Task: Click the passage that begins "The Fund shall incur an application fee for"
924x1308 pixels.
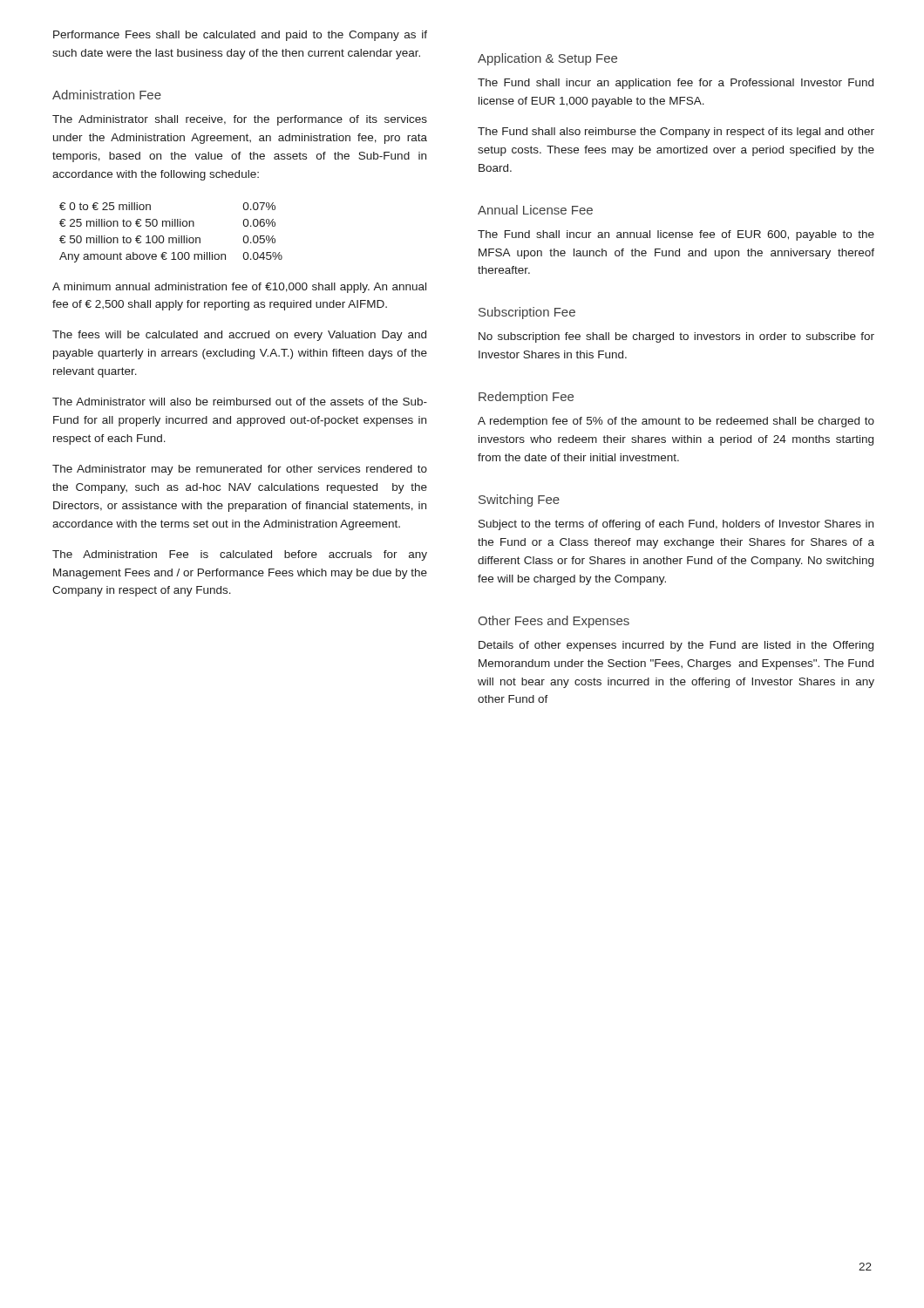Action: click(676, 91)
